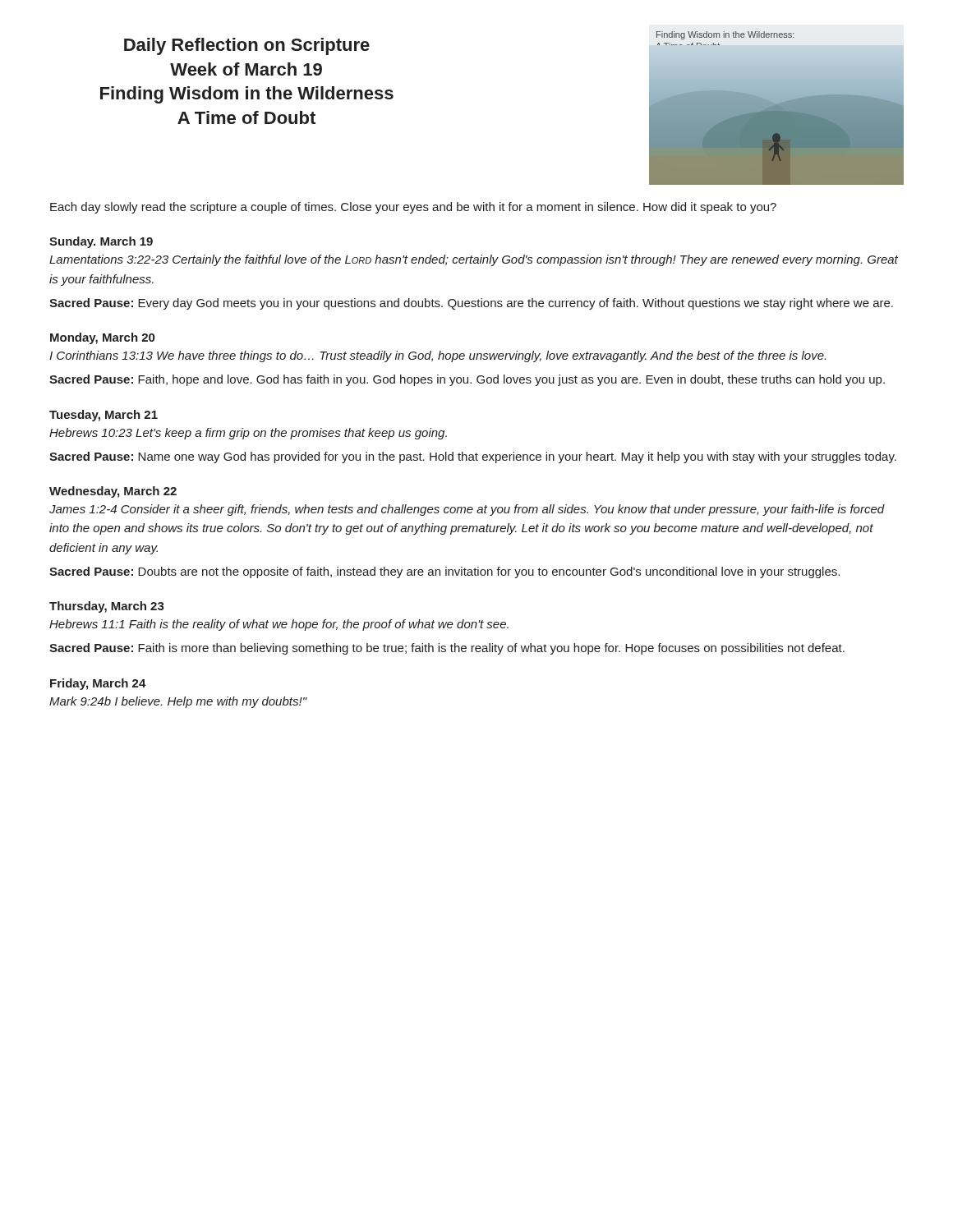Click on the text block containing "Hebrews 10:23 Let's keep a firm grip on"
The width and height of the screenshot is (953, 1232).
click(x=249, y=432)
